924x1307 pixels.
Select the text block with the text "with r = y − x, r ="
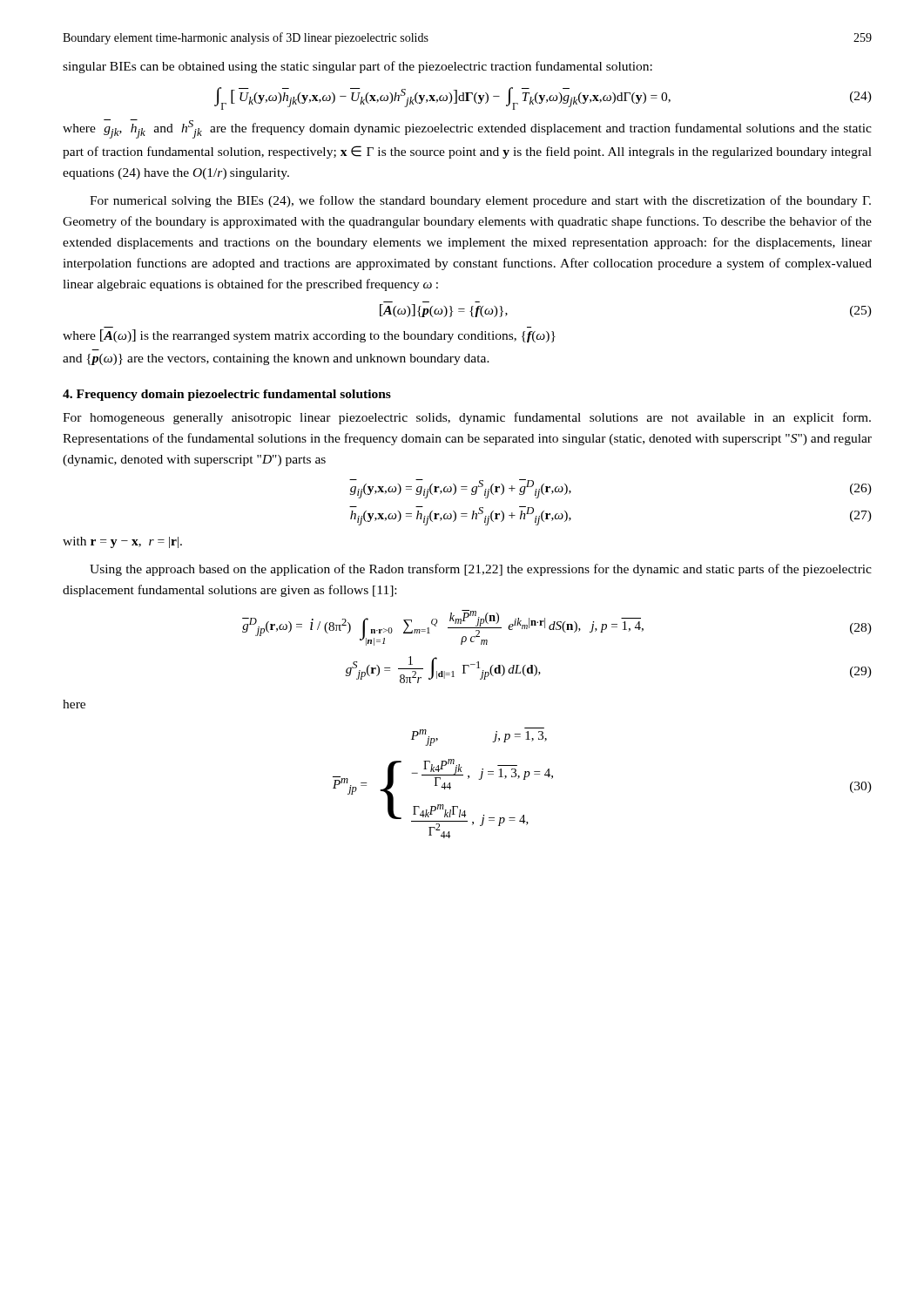click(x=123, y=541)
